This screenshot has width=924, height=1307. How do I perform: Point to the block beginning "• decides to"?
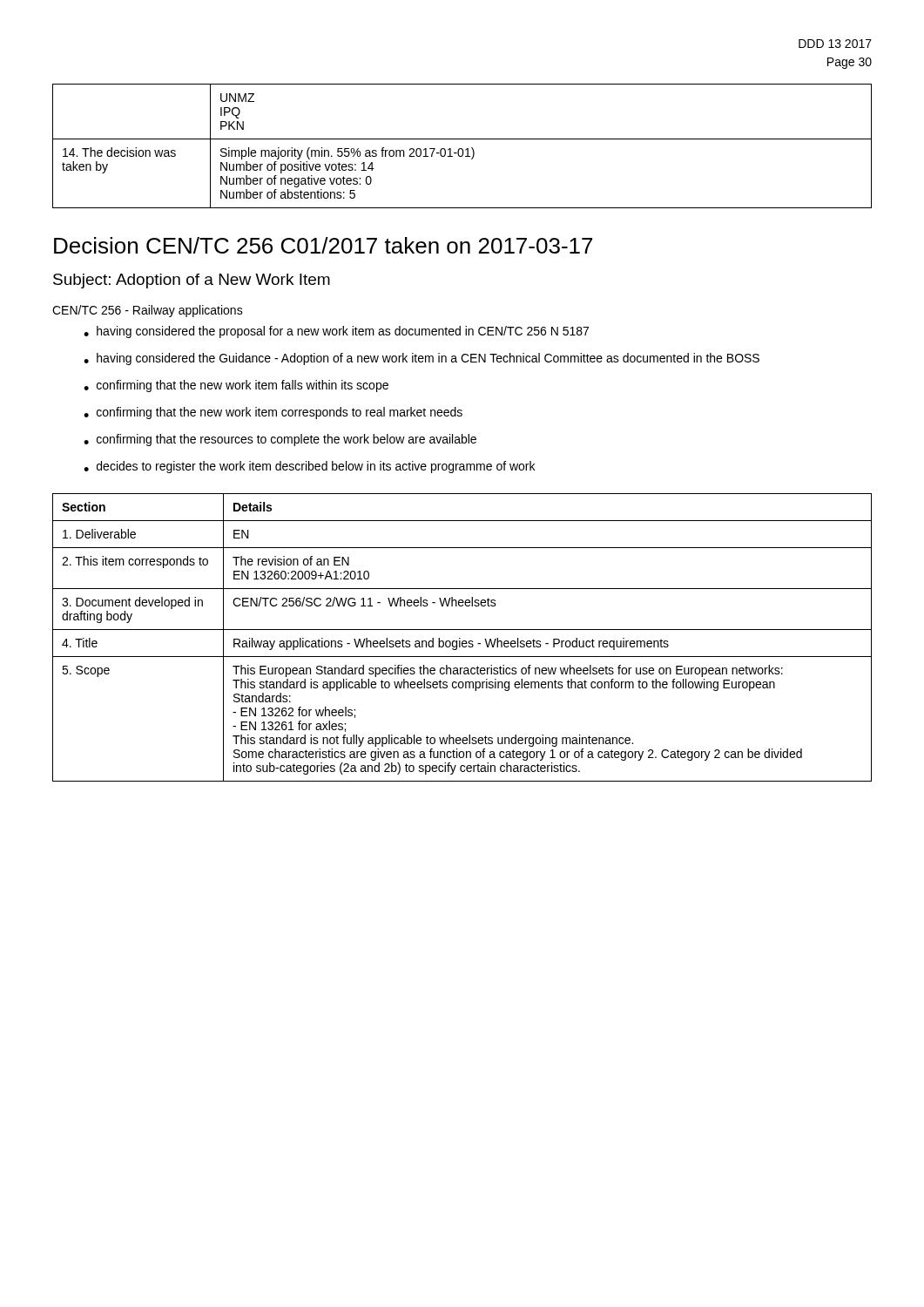309,469
